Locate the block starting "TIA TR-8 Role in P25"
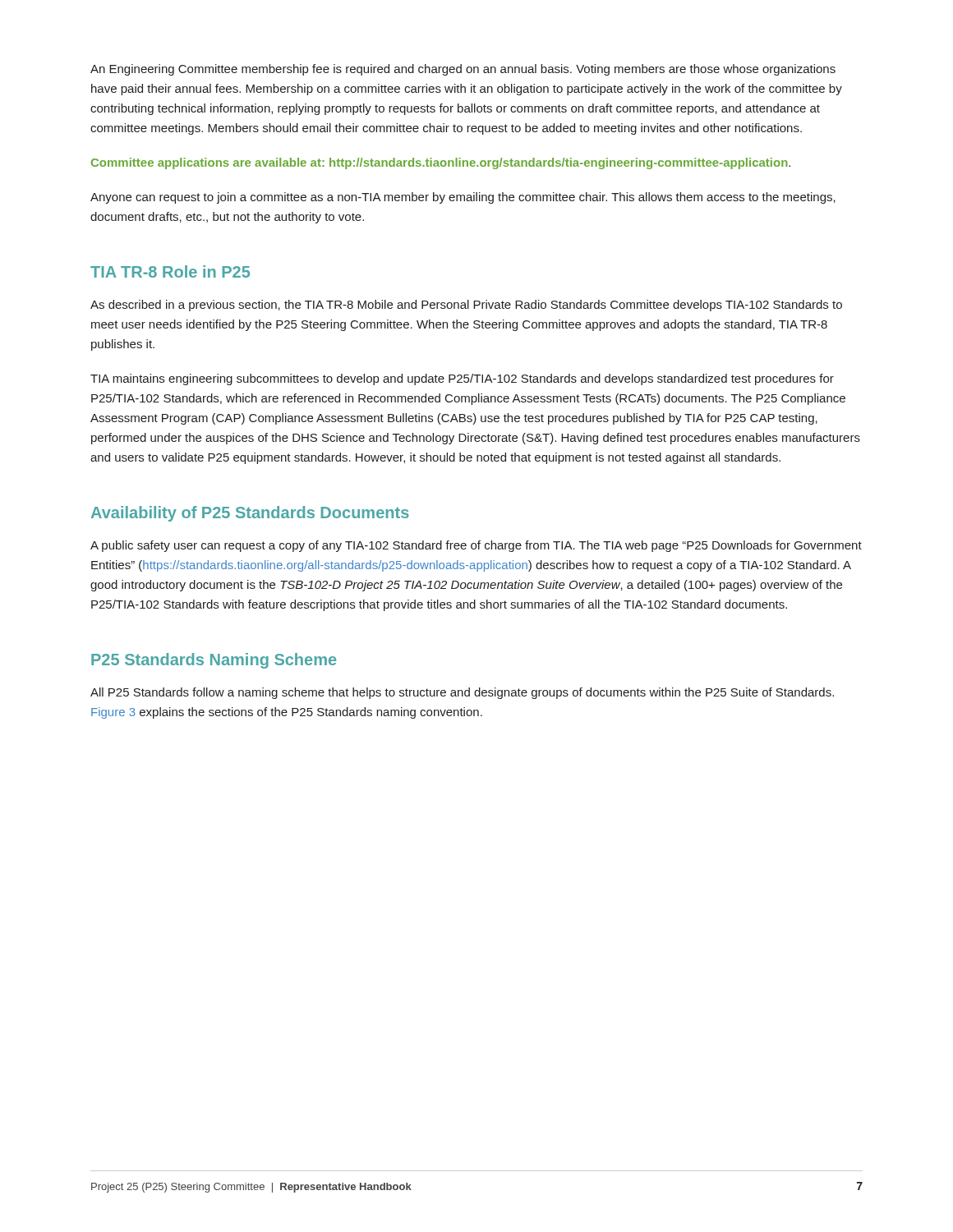The width and height of the screenshot is (953, 1232). [170, 272]
